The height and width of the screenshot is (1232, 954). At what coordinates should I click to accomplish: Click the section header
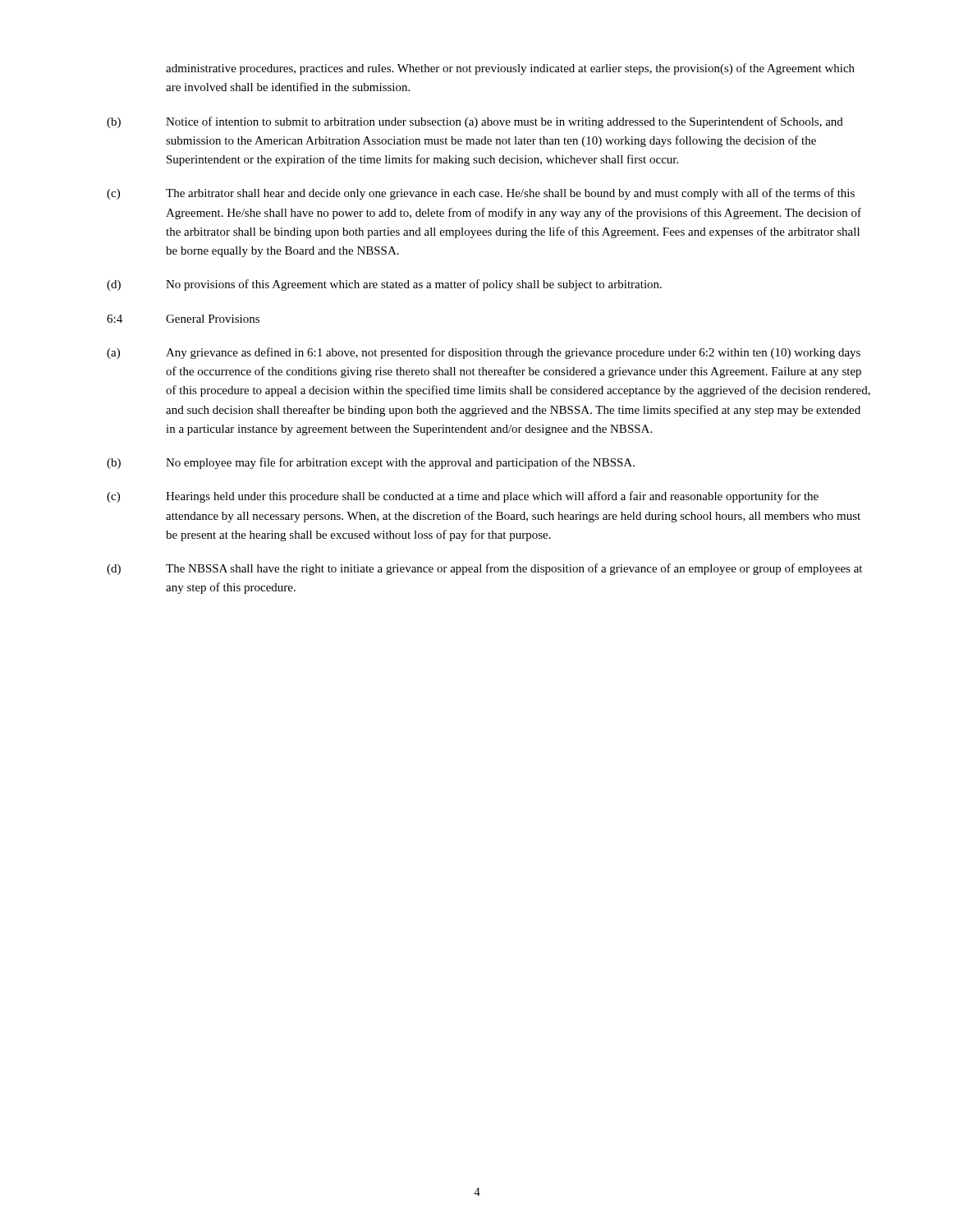tap(183, 319)
